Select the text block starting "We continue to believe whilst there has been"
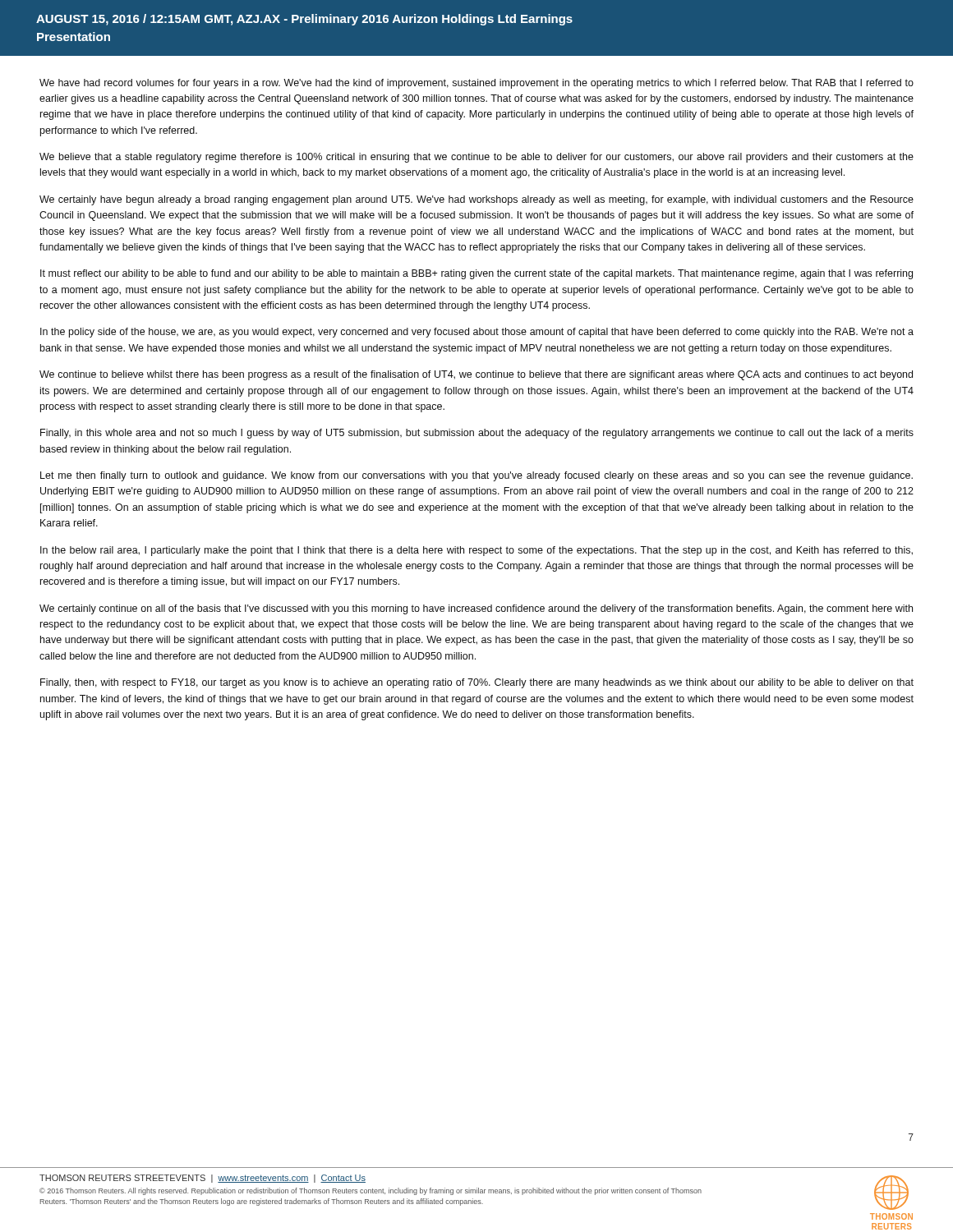Image resolution: width=953 pixels, height=1232 pixels. click(476, 391)
